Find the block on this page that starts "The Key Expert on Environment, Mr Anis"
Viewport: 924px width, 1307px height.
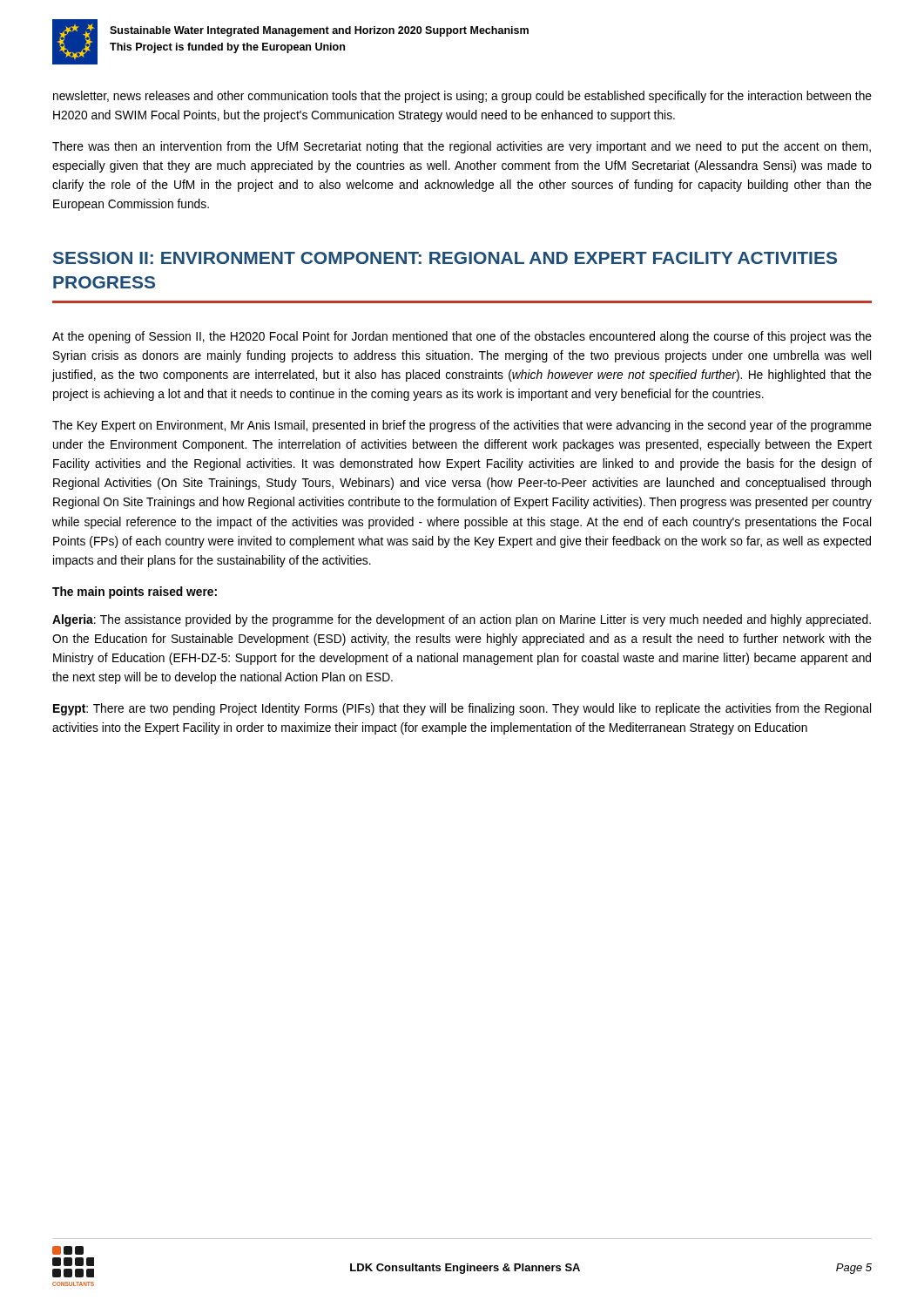[462, 493]
